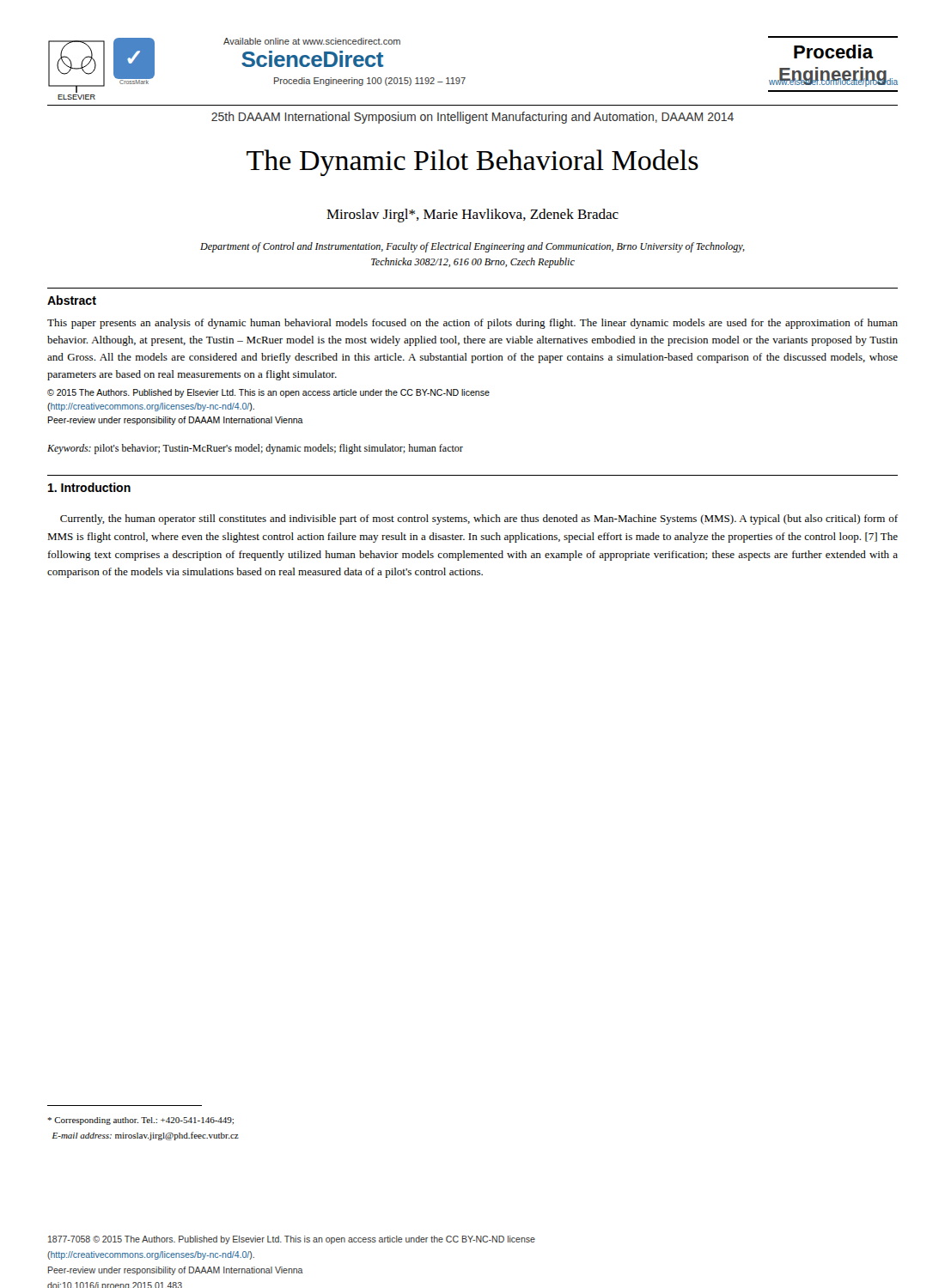Find the text block that reads "25th DAAAM International"

[x=472, y=117]
